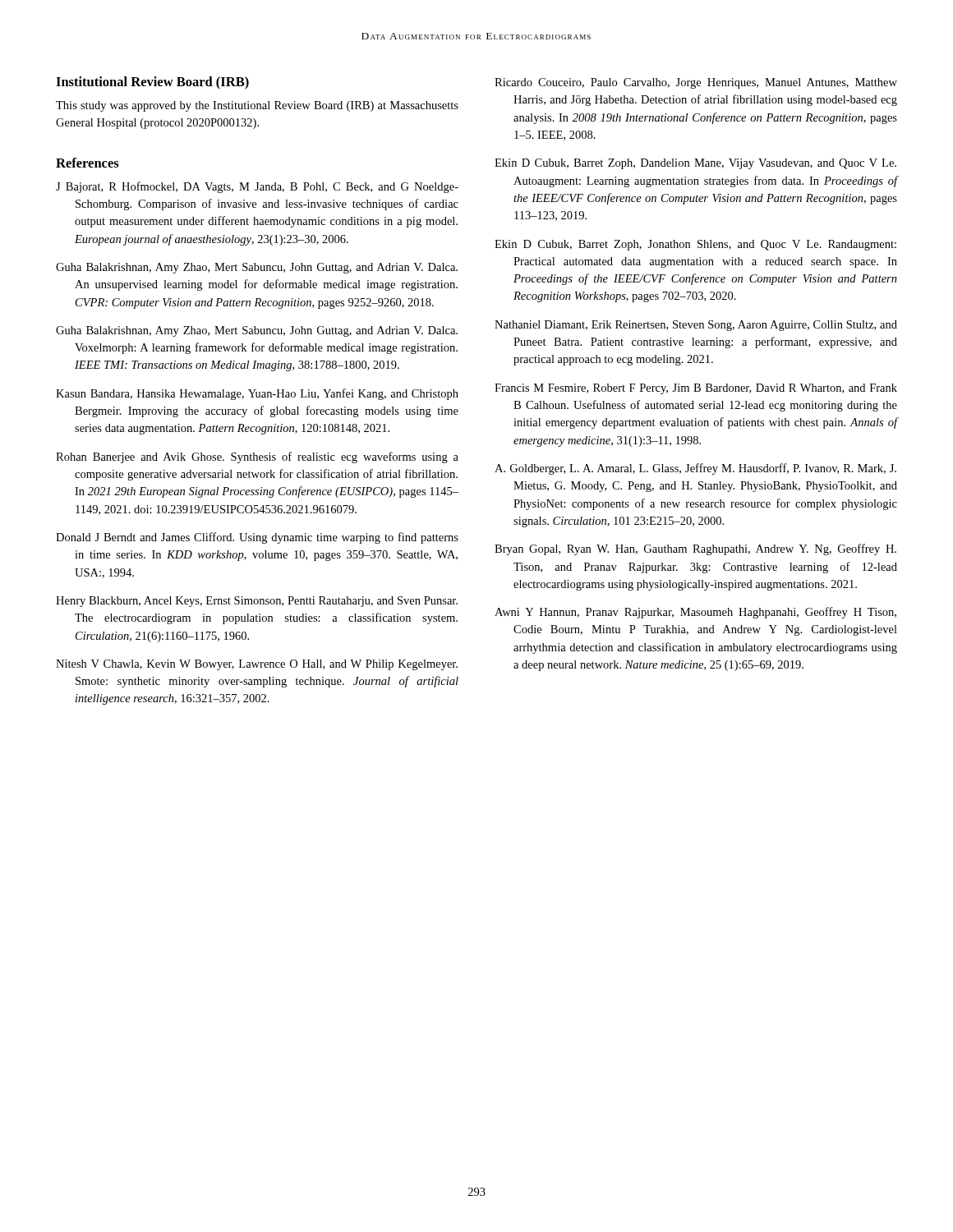
Task: Select the text block with the text "This study was approved by the"
Action: click(x=257, y=114)
